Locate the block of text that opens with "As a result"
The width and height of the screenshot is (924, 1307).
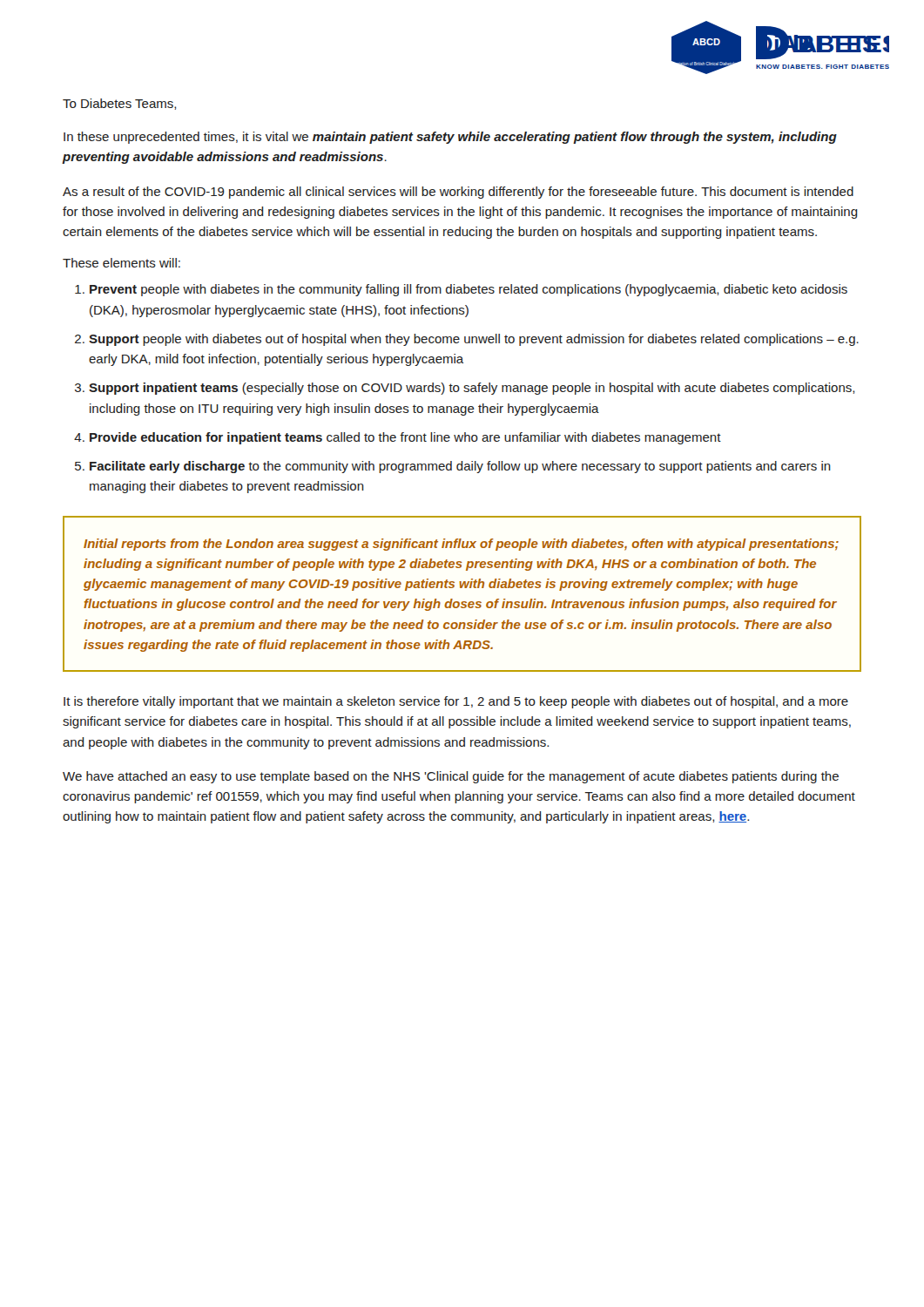(x=460, y=211)
